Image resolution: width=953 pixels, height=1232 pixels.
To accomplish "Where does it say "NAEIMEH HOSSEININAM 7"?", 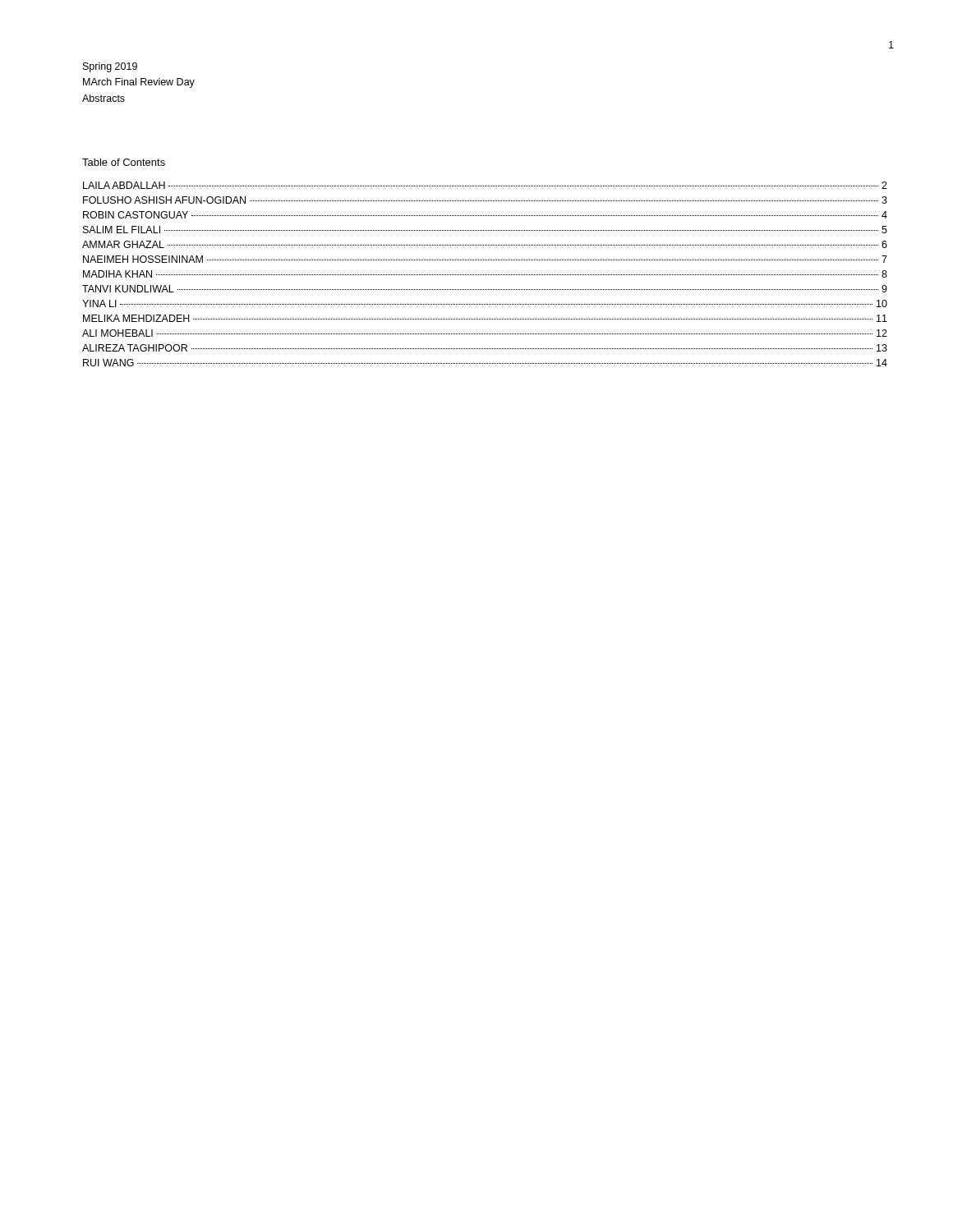I will [x=485, y=260].
